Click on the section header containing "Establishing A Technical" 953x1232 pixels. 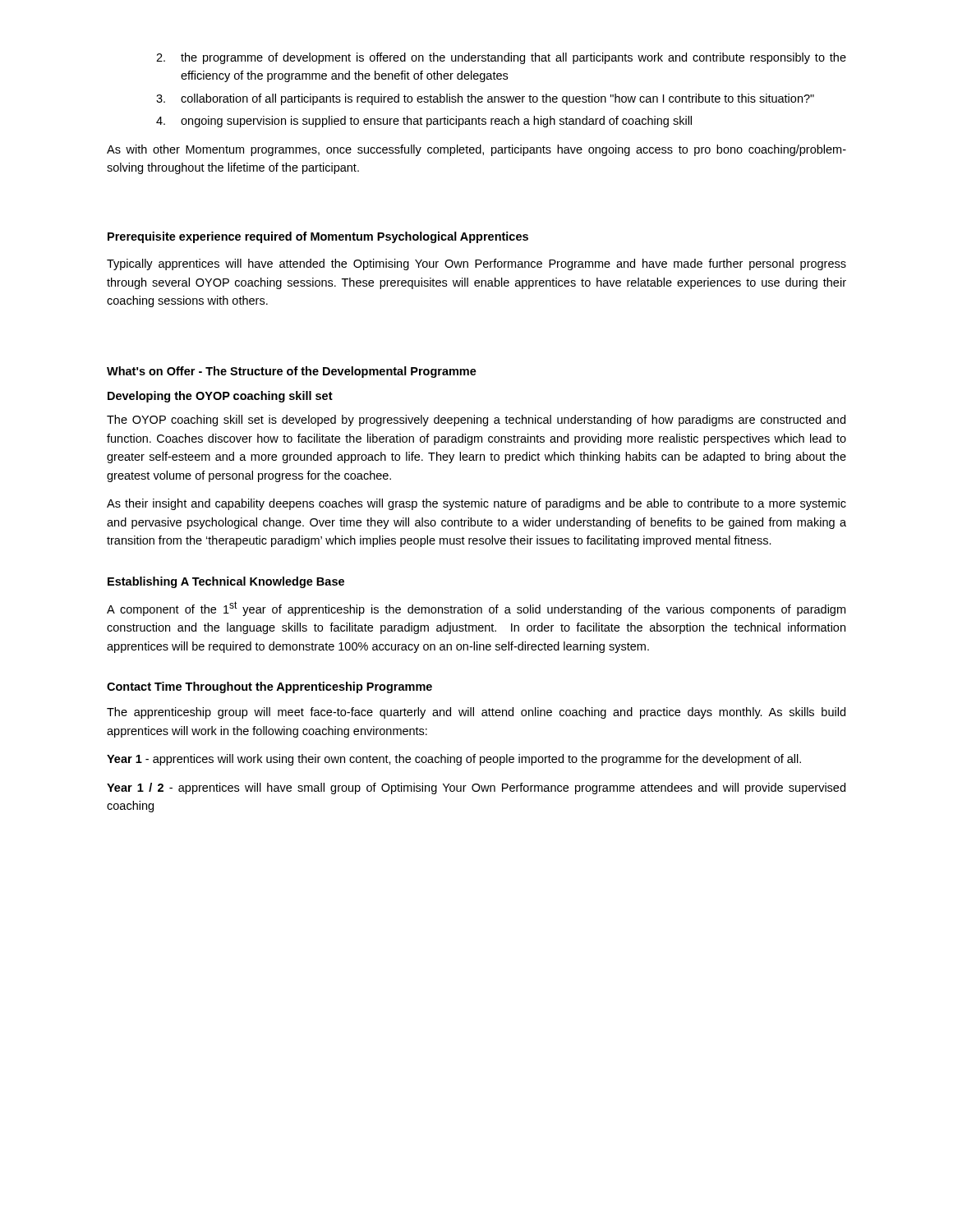(x=226, y=581)
